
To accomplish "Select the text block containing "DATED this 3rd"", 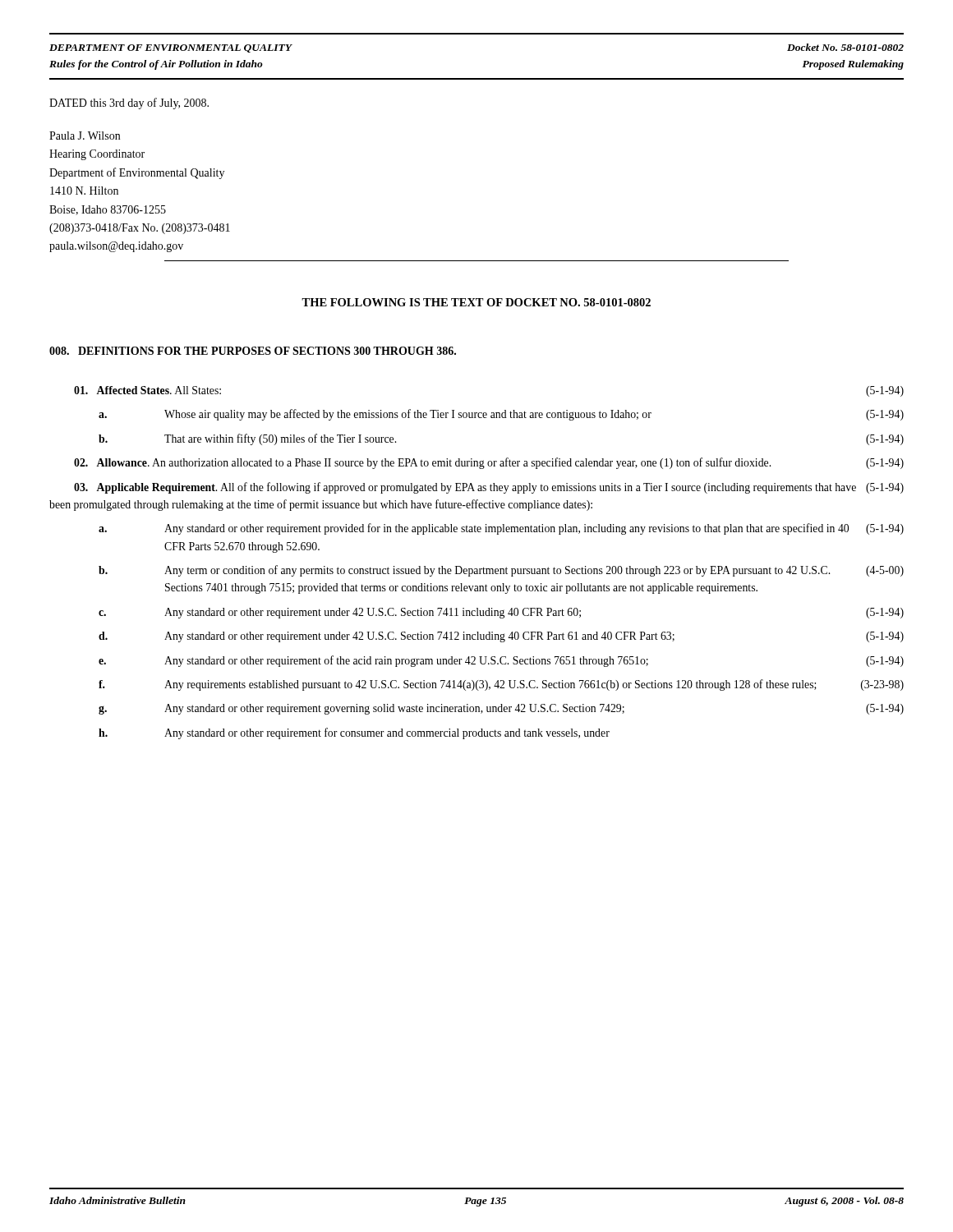I will click(x=129, y=103).
